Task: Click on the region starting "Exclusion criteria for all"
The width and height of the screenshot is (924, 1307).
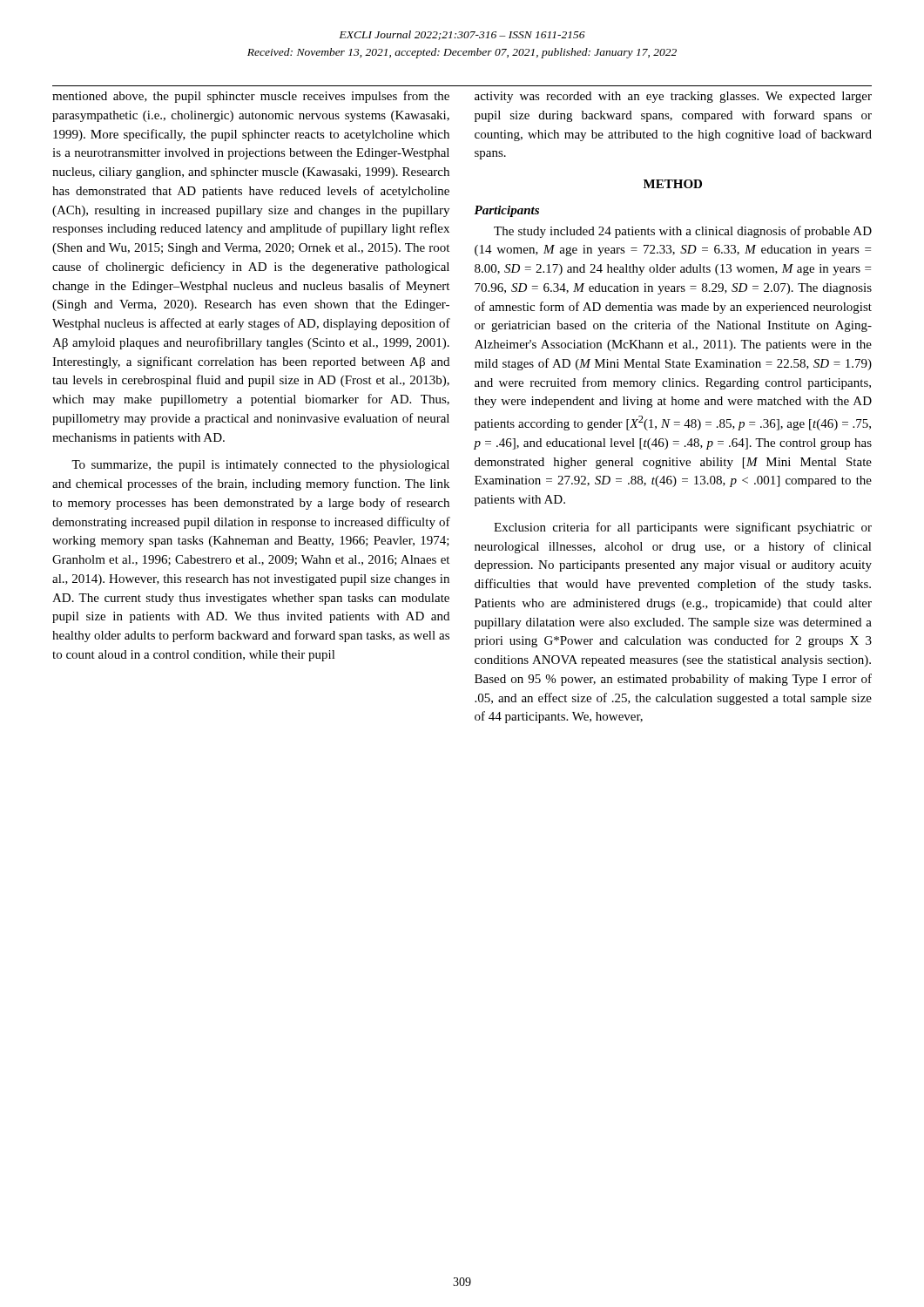Action: [673, 622]
